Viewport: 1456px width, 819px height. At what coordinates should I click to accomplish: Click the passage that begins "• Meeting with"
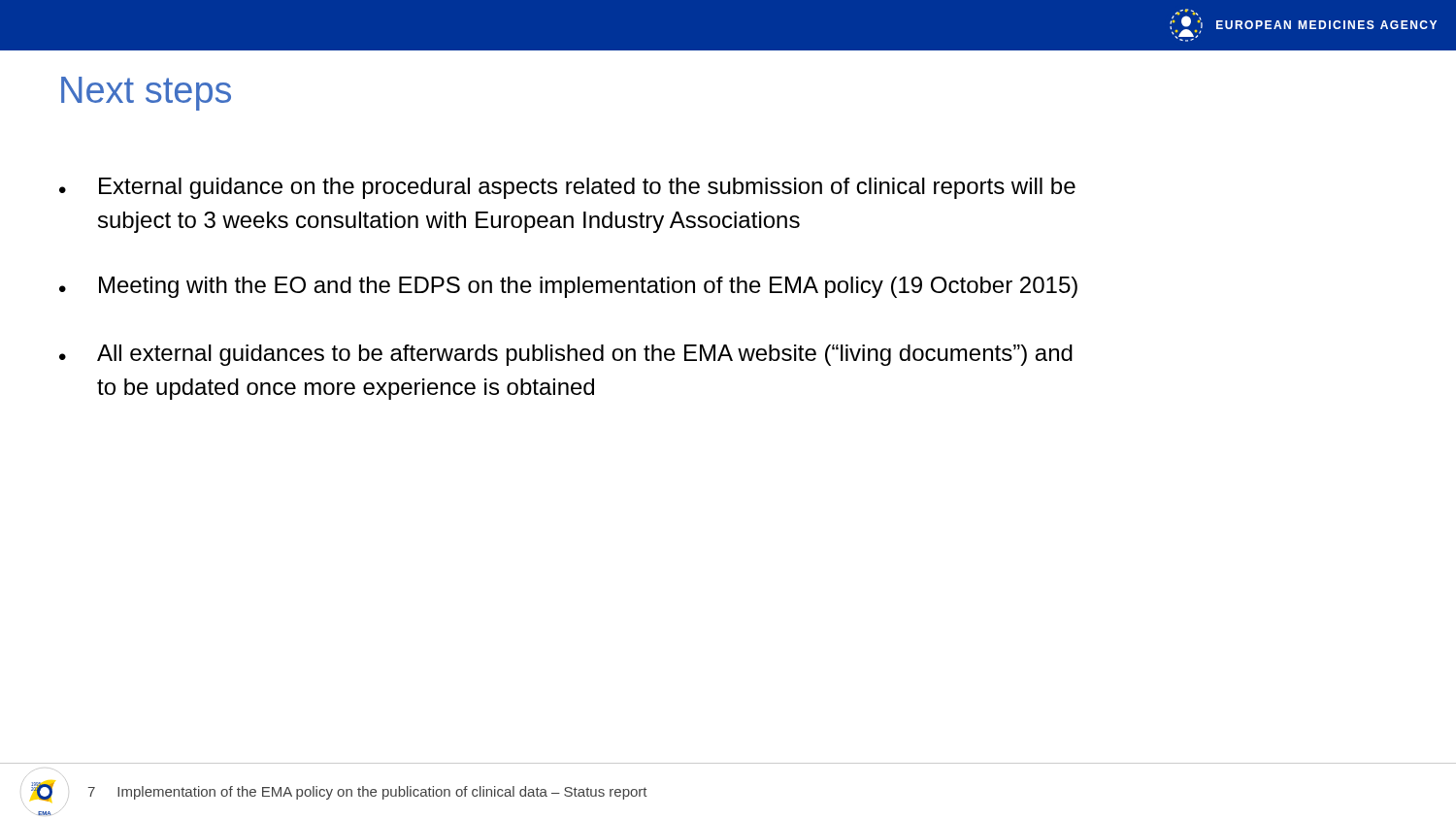(x=568, y=287)
